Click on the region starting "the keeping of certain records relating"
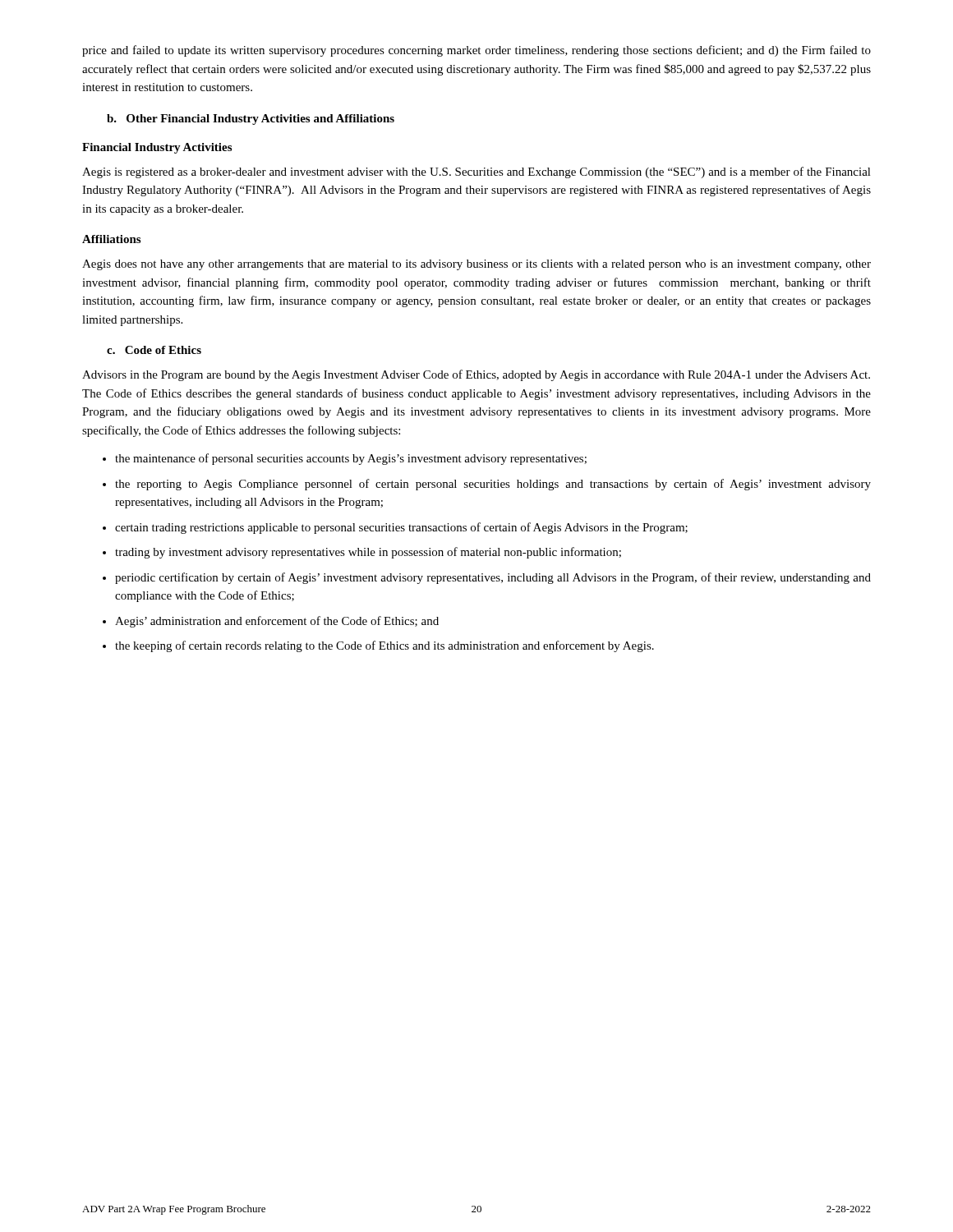This screenshot has height=1232, width=953. click(x=493, y=646)
